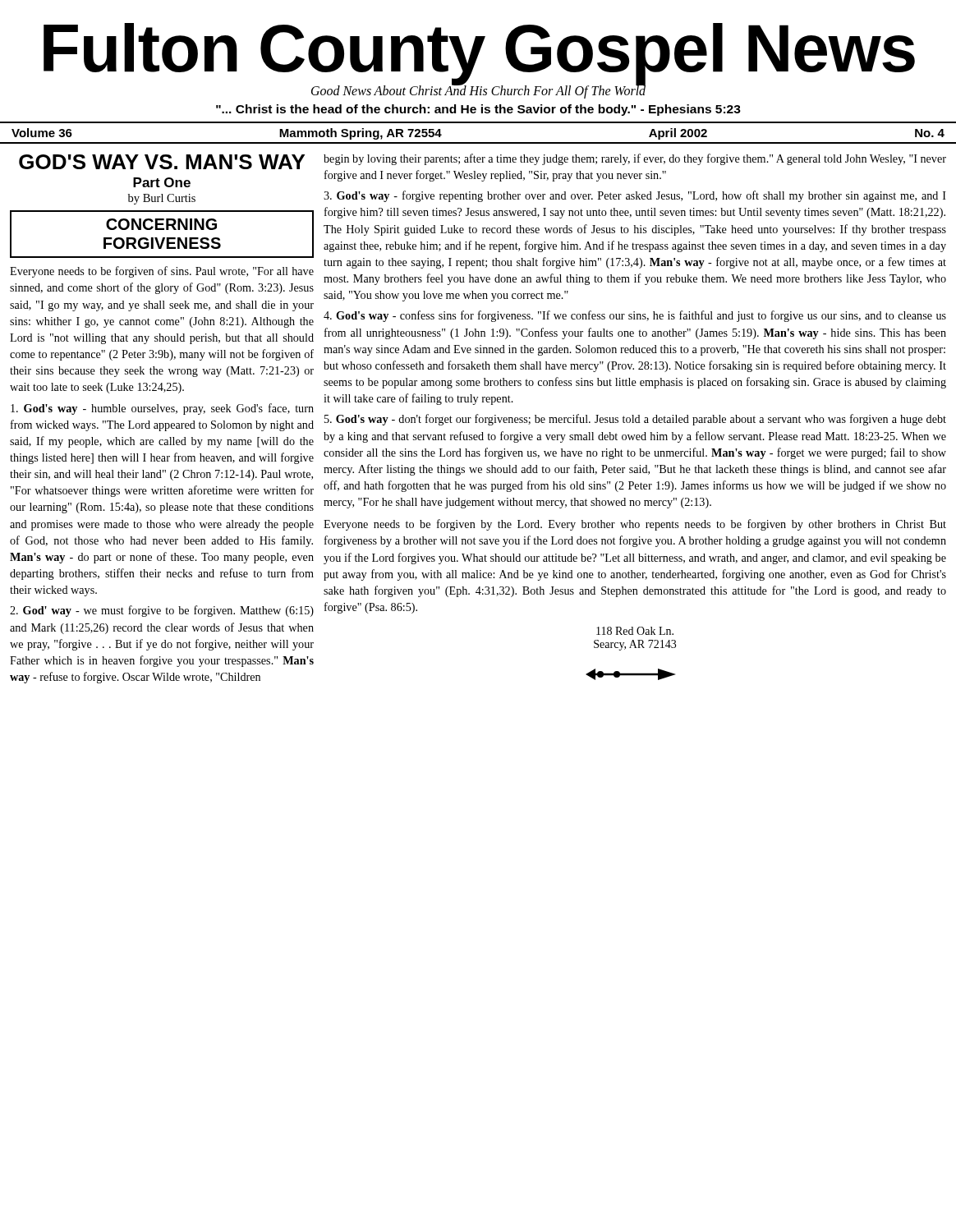
Task: Find the region starting "God's way - humble"
Action: (162, 499)
